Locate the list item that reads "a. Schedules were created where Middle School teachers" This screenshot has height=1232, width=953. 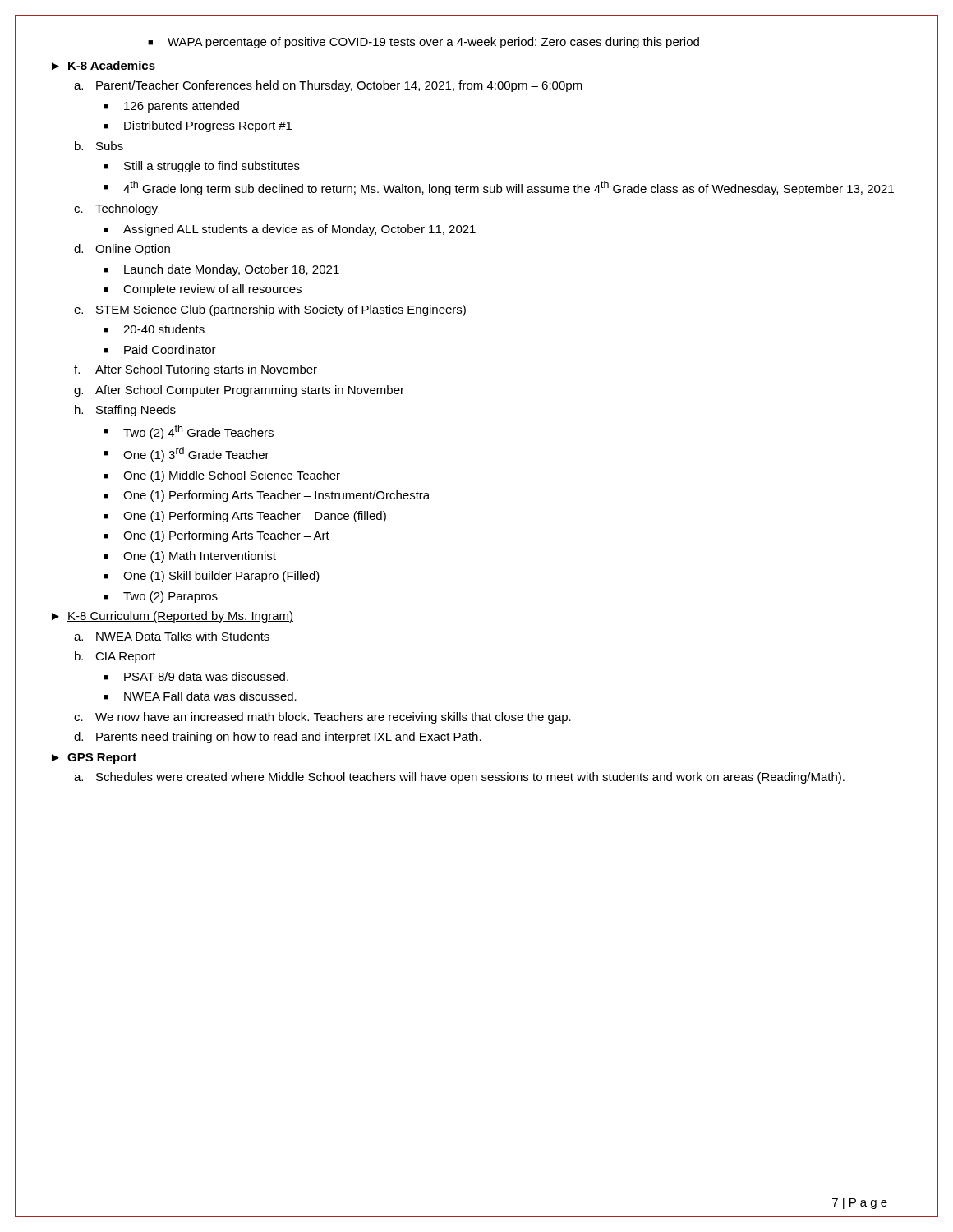460,777
